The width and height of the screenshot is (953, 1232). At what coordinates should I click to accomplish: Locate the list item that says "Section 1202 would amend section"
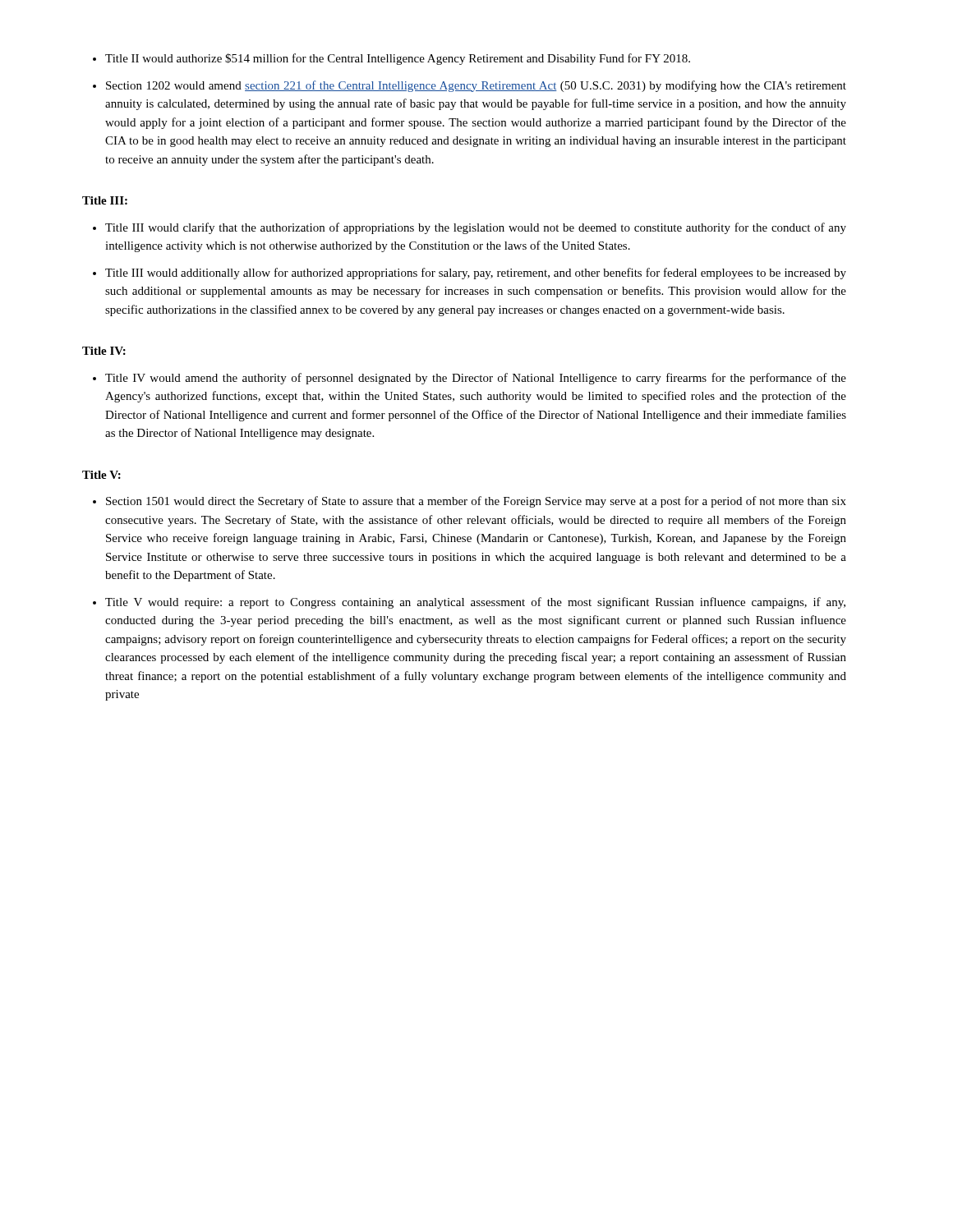tap(476, 122)
